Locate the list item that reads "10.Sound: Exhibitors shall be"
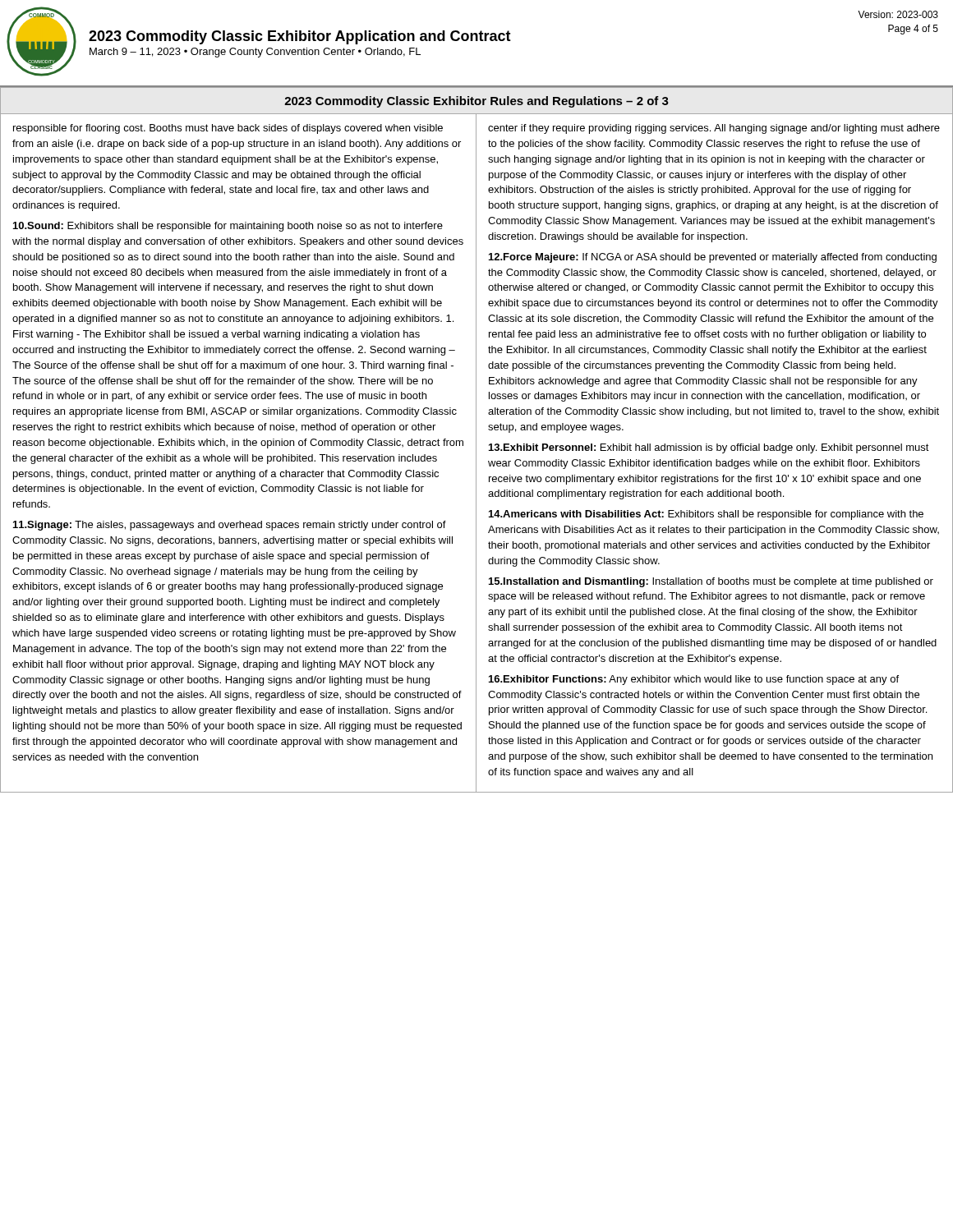Image resolution: width=953 pixels, height=1232 pixels. pos(238,365)
